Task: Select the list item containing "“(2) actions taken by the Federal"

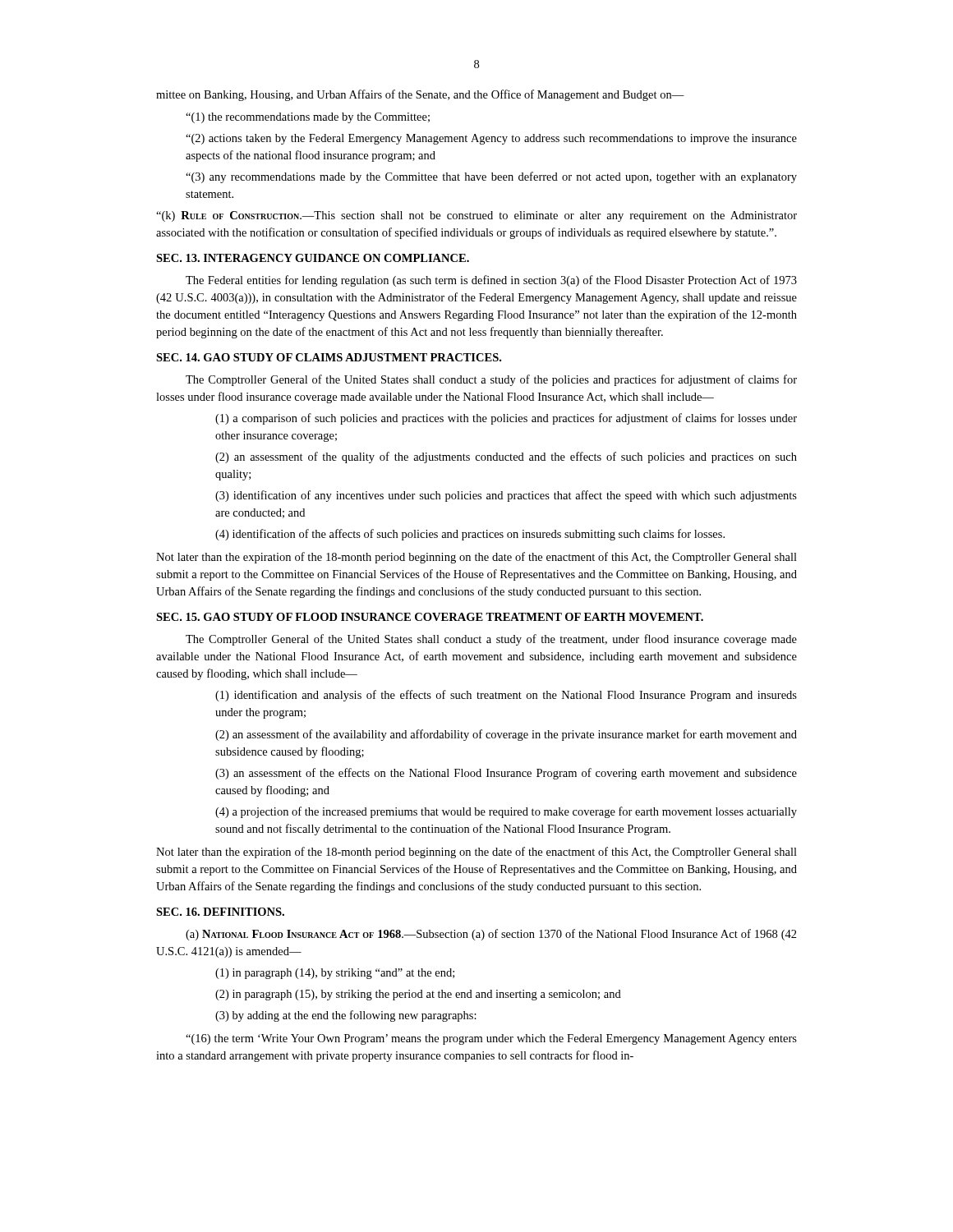Action: (x=491, y=147)
